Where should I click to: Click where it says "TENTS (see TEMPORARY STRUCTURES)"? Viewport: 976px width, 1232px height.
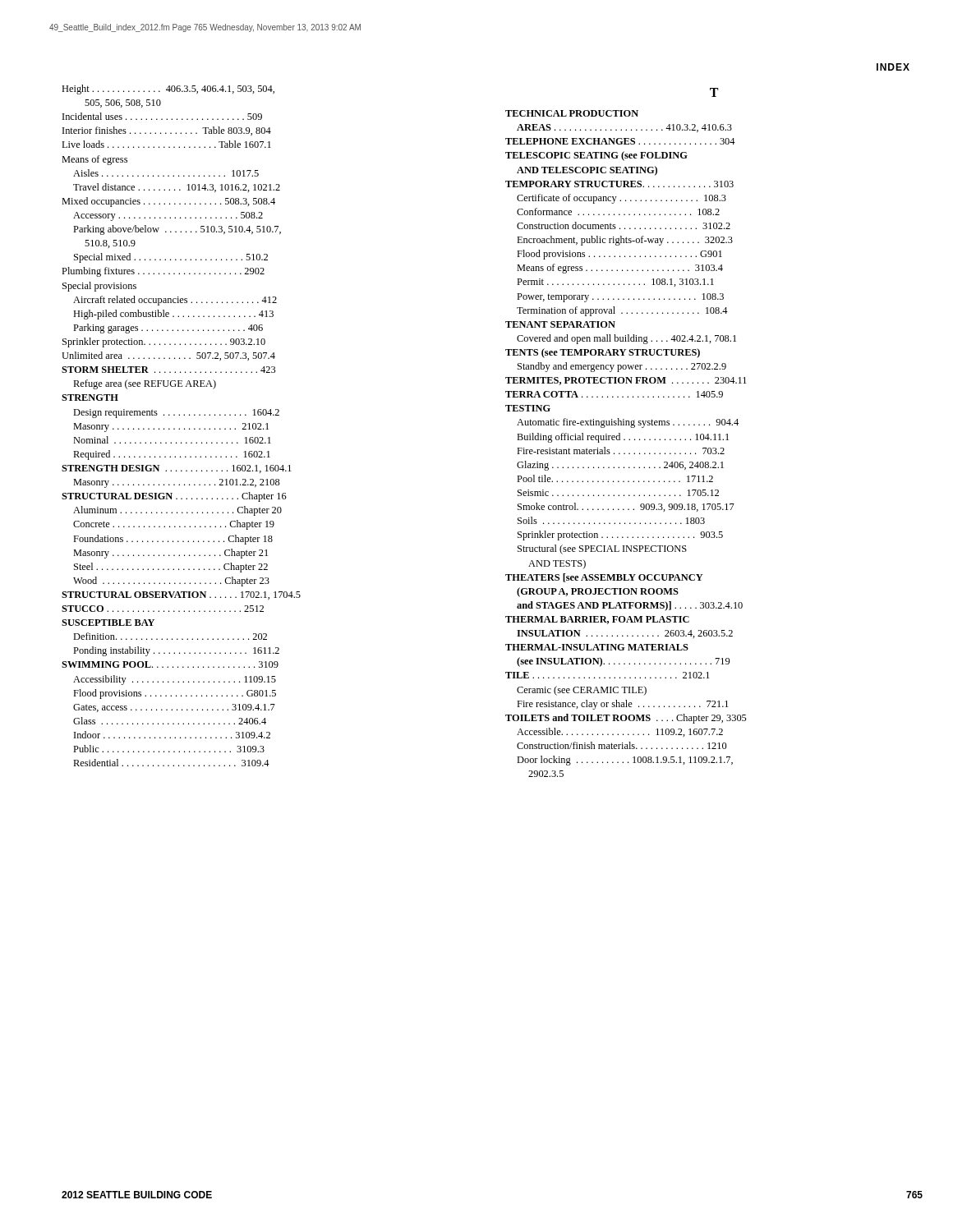tap(603, 352)
